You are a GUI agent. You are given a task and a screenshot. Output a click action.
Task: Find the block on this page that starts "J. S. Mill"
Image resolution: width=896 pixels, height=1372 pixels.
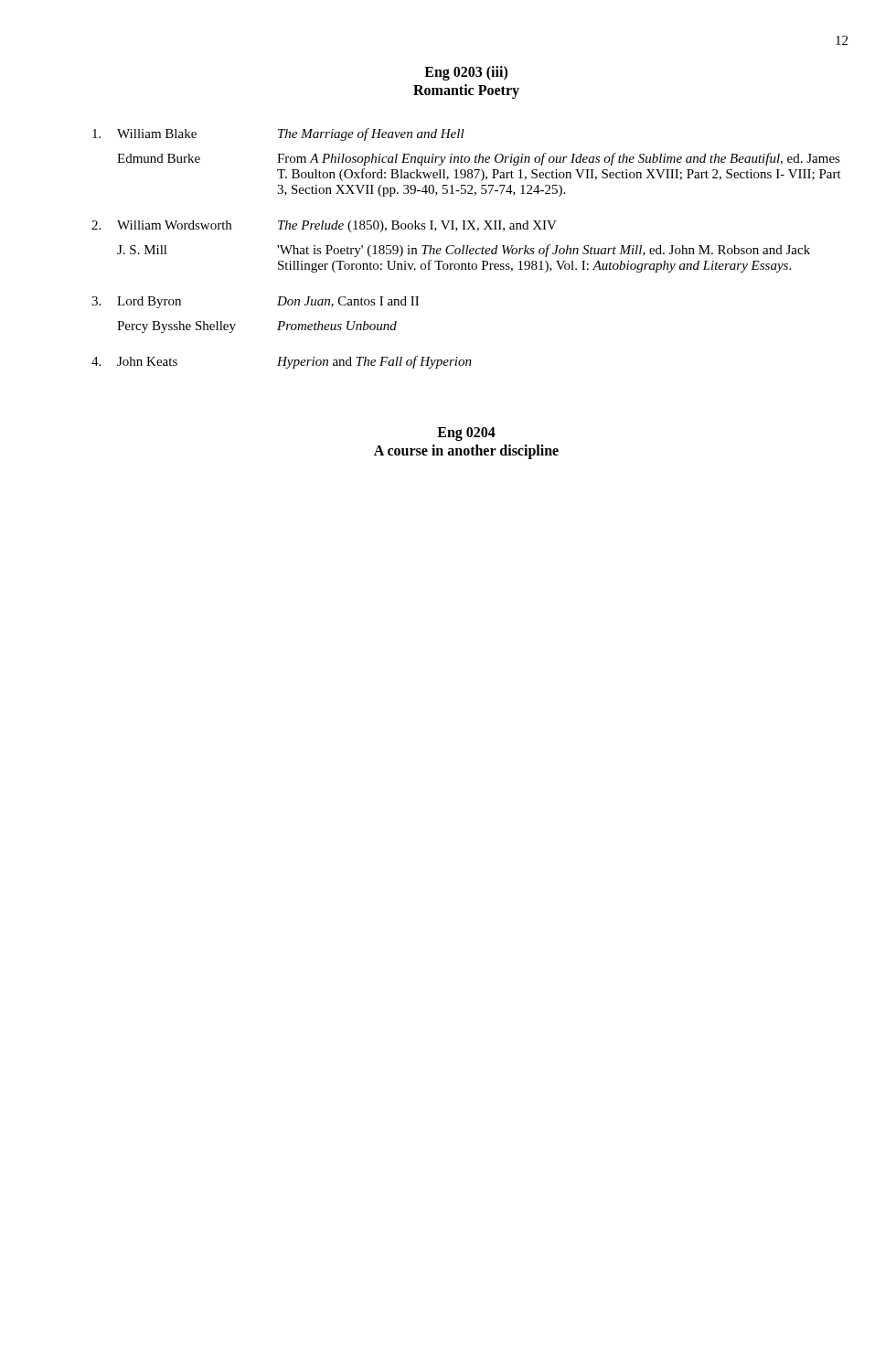pos(479,258)
